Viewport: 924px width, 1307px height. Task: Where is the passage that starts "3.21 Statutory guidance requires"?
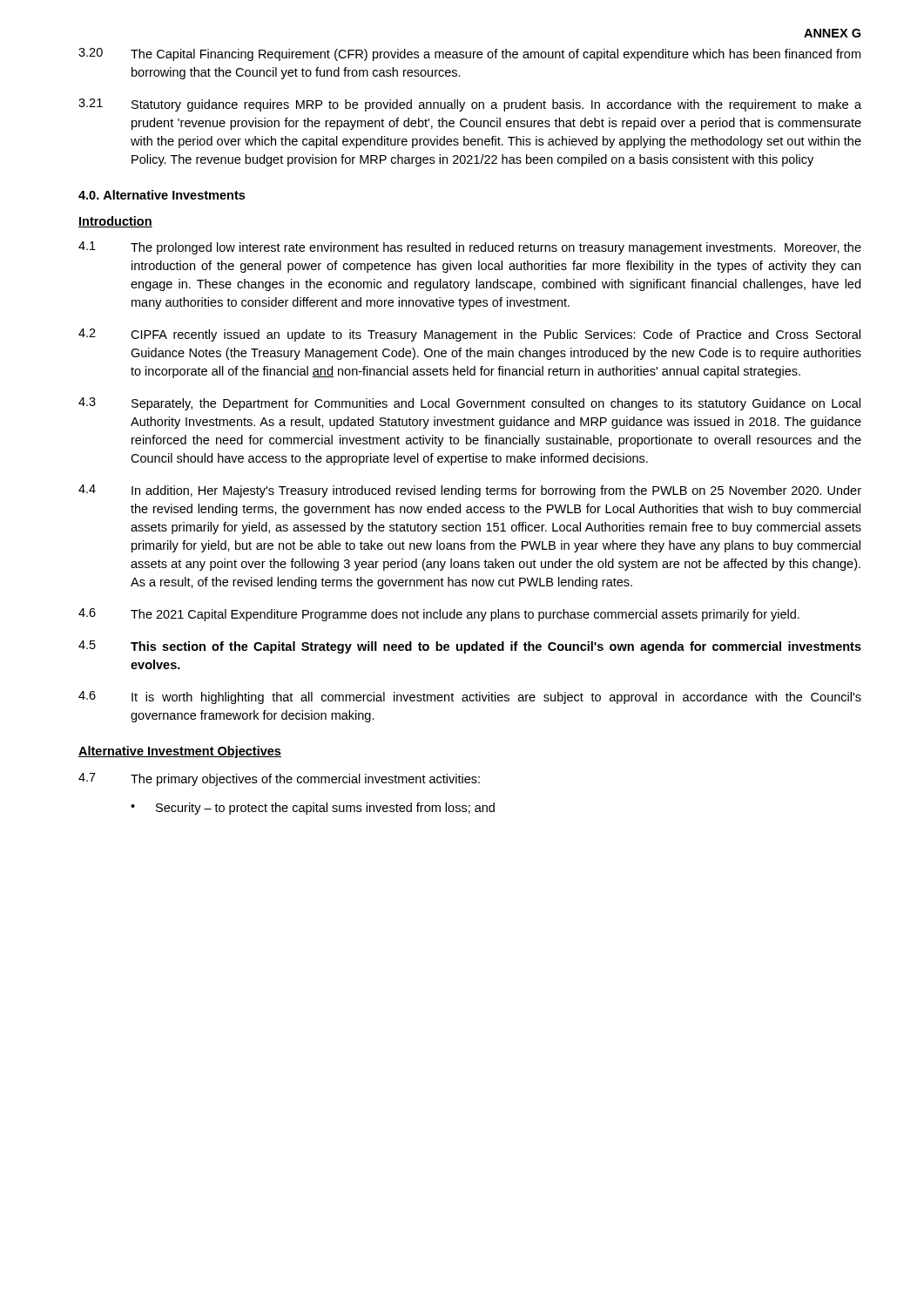point(470,133)
